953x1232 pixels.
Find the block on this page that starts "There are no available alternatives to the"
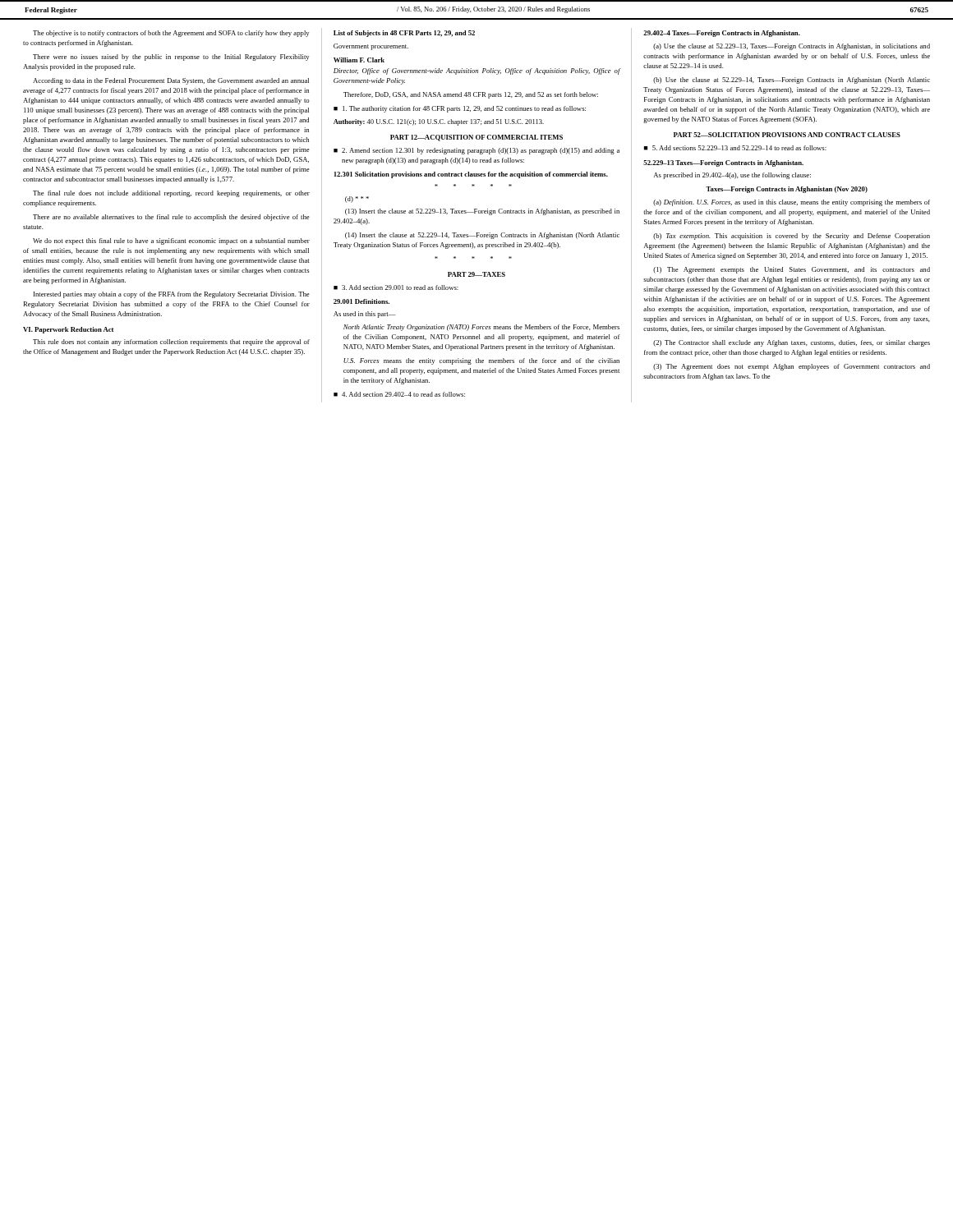tap(166, 222)
